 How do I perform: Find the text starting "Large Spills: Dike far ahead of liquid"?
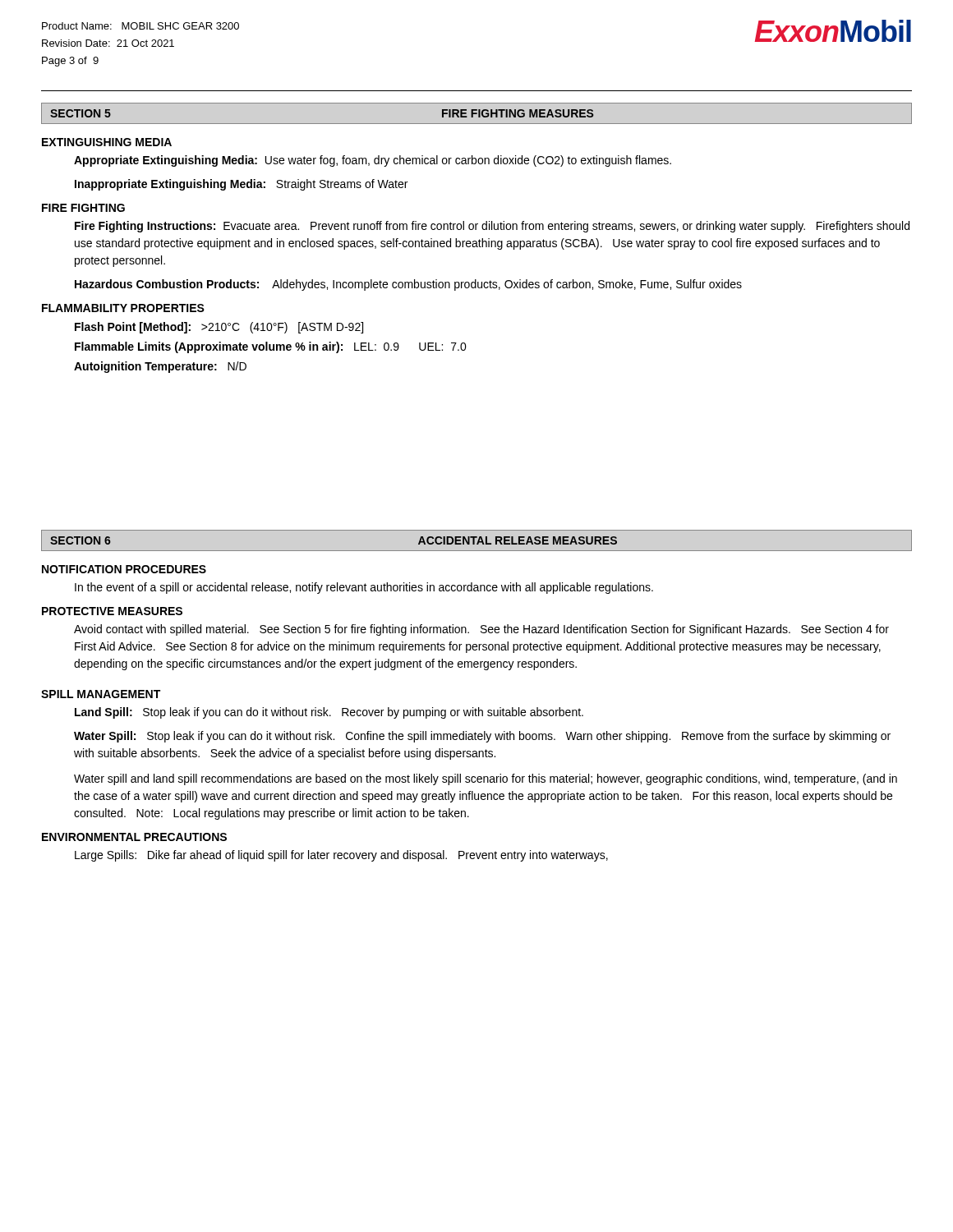(341, 855)
